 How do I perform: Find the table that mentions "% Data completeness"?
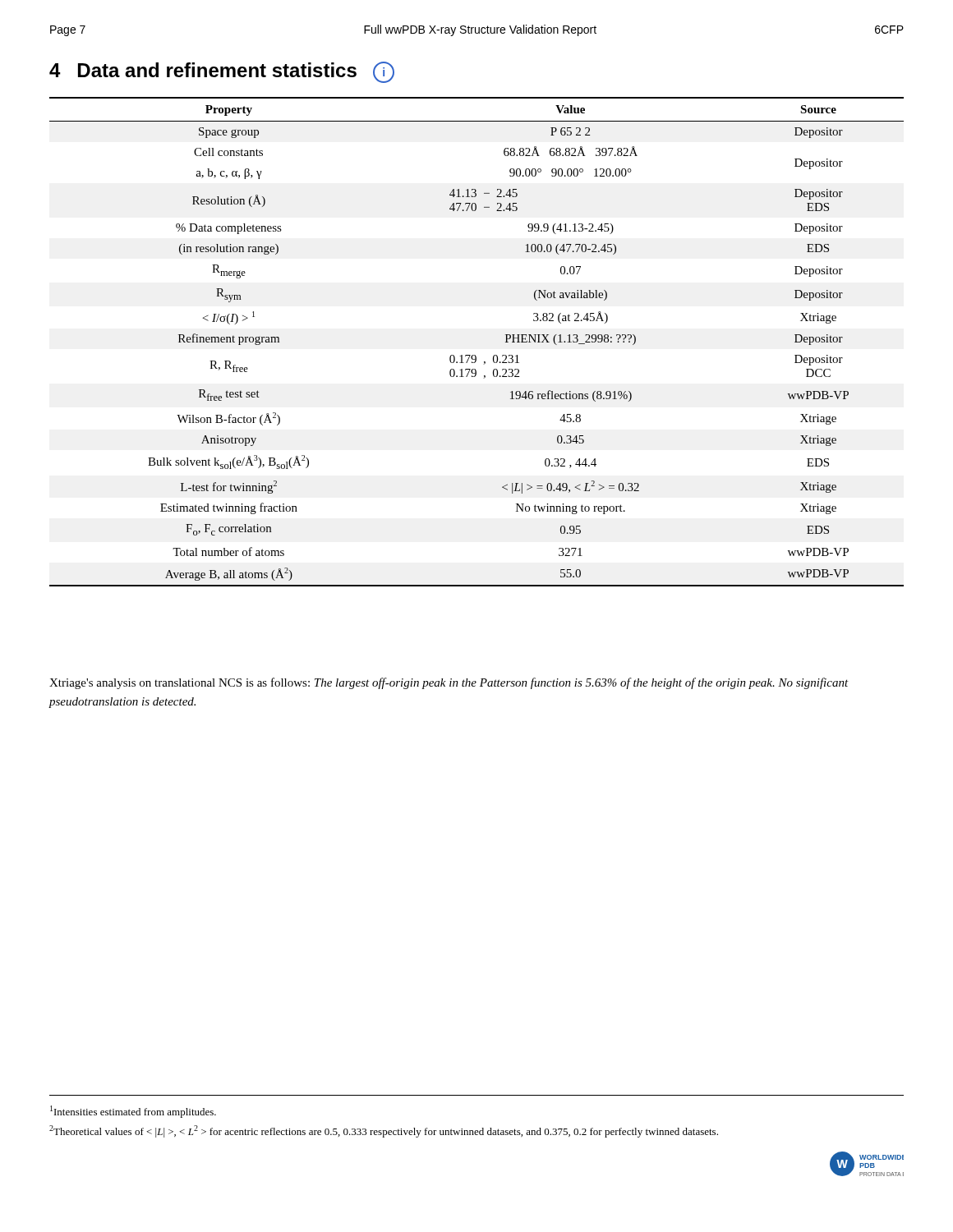pyautogui.click(x=476, y=342)
